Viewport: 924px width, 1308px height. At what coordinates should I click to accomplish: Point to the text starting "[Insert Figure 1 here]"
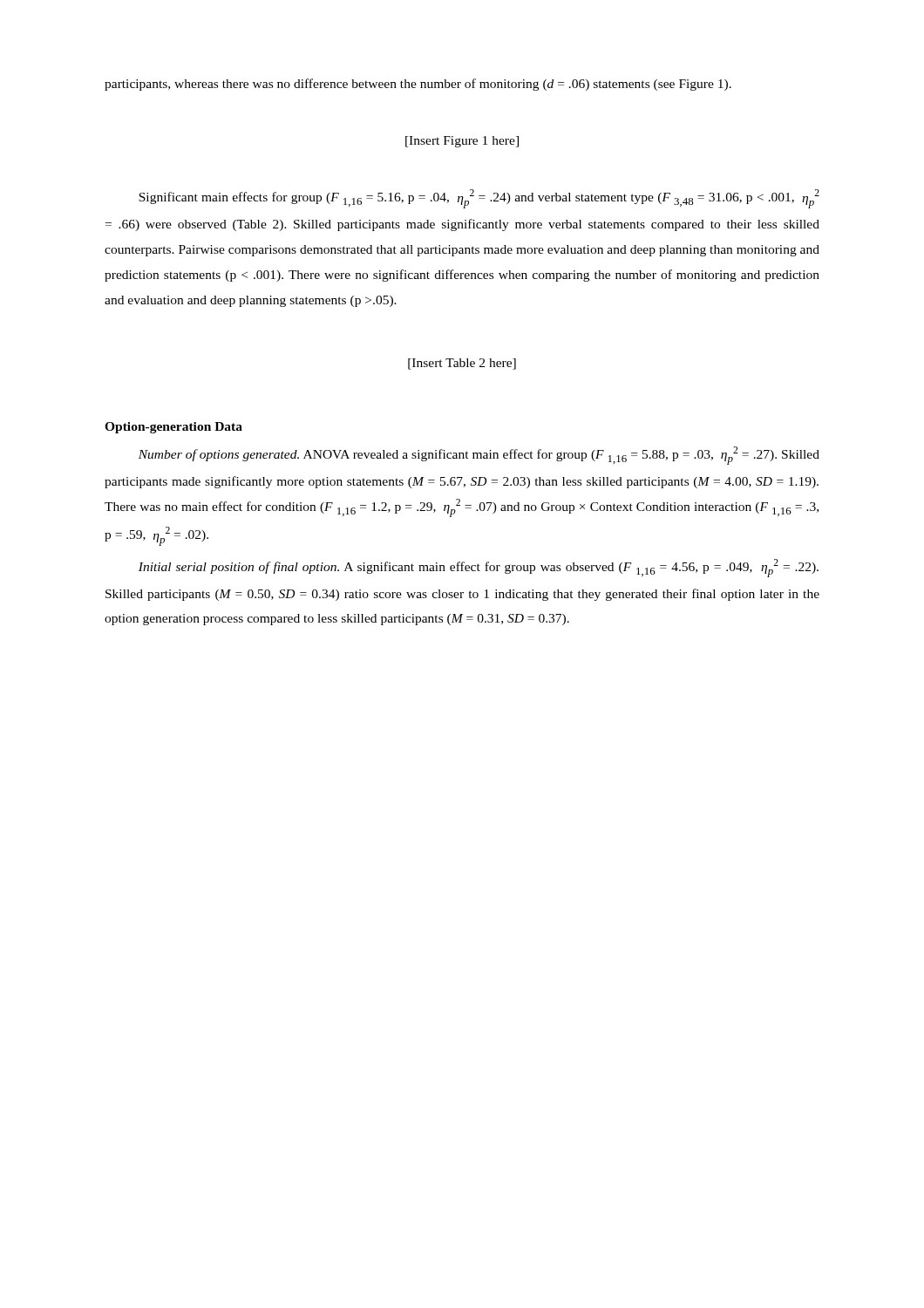tap(462, 140)
